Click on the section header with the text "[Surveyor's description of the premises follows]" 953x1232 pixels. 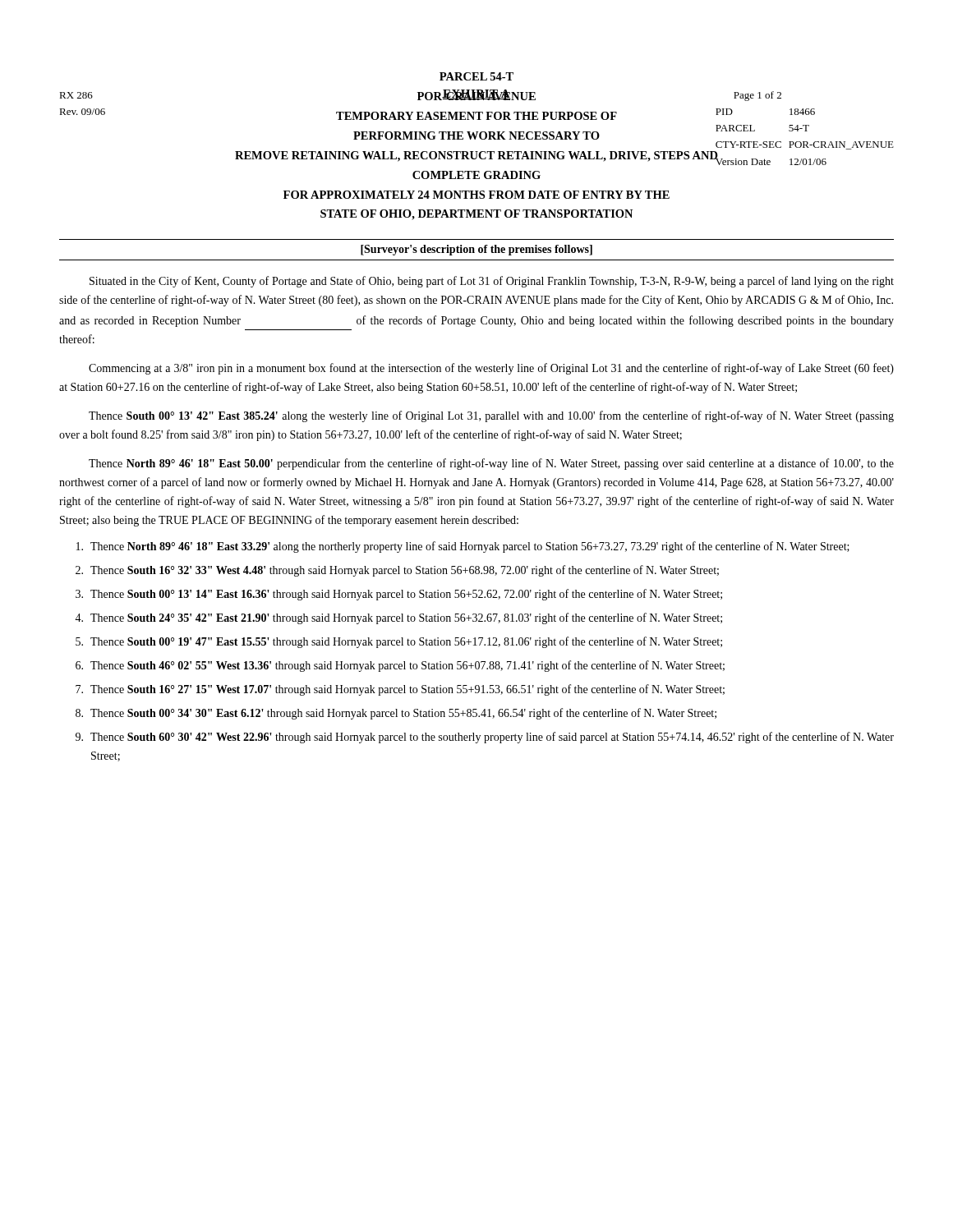(x=476, y=250)
